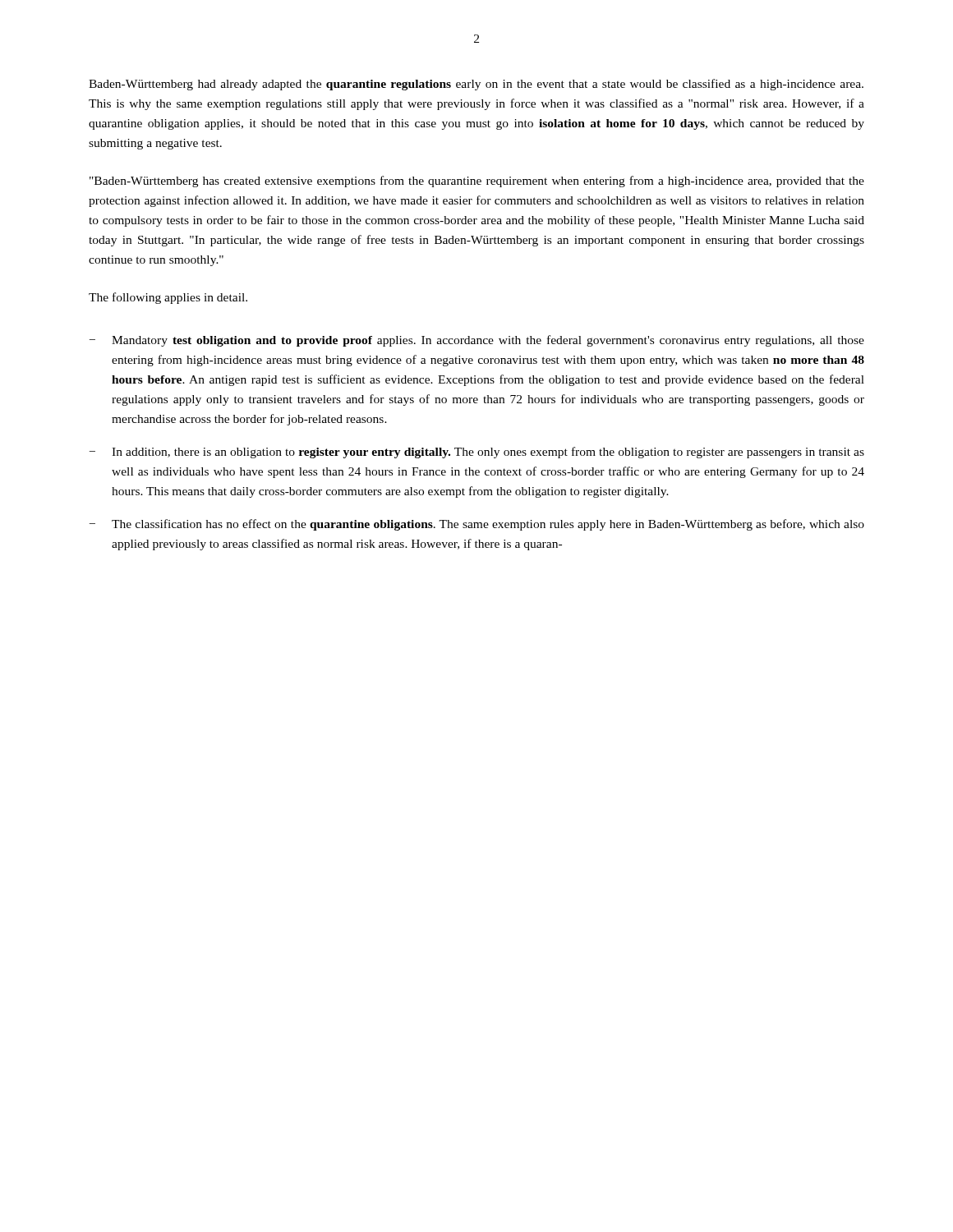Locate the text block starting "Baden-Württemberg had already adapted"
Image resolution: width=953 pixels, height=1232 pixels.
pos(476,113)
